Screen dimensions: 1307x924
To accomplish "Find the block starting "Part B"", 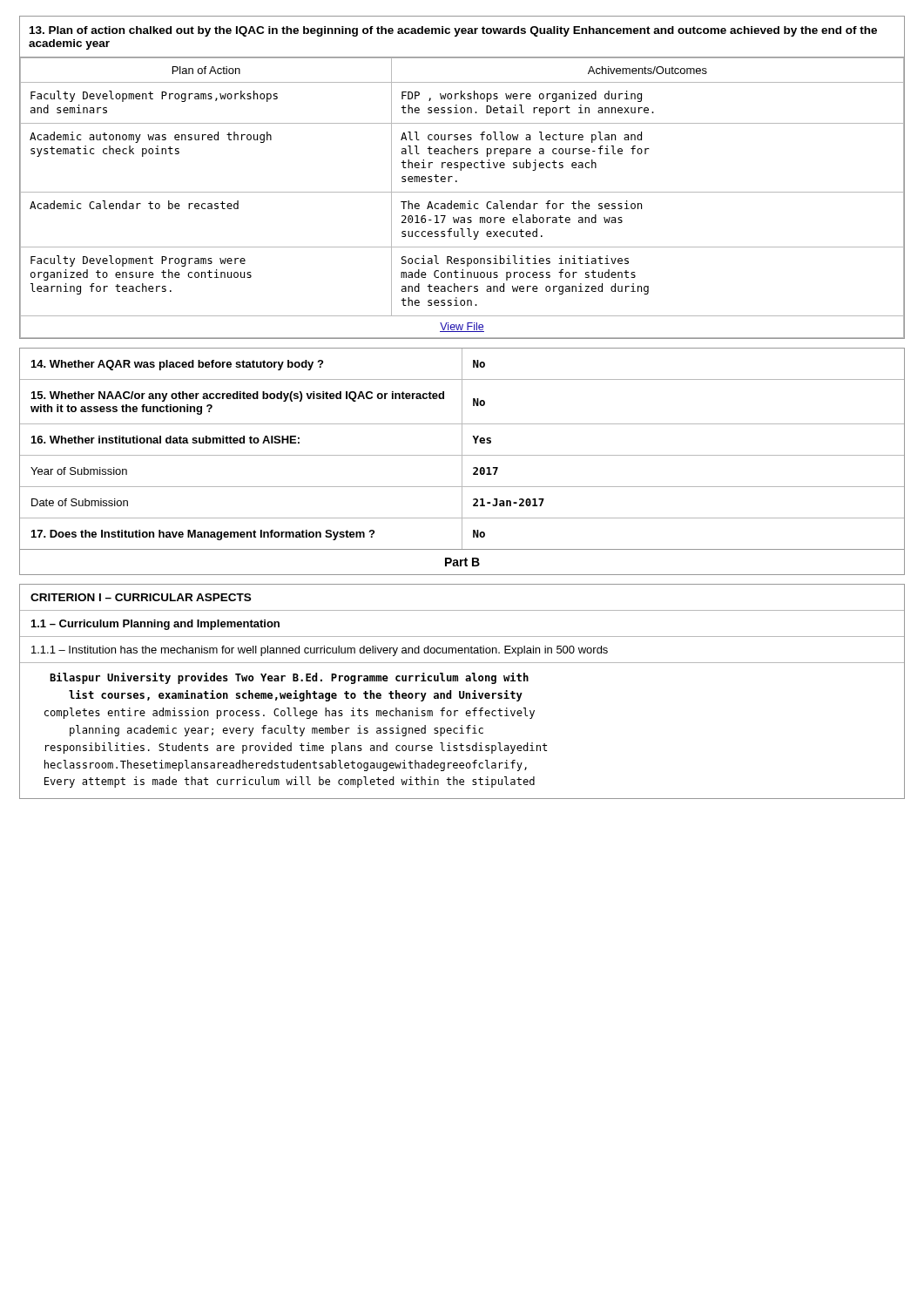I will click(x=462, y=562).
